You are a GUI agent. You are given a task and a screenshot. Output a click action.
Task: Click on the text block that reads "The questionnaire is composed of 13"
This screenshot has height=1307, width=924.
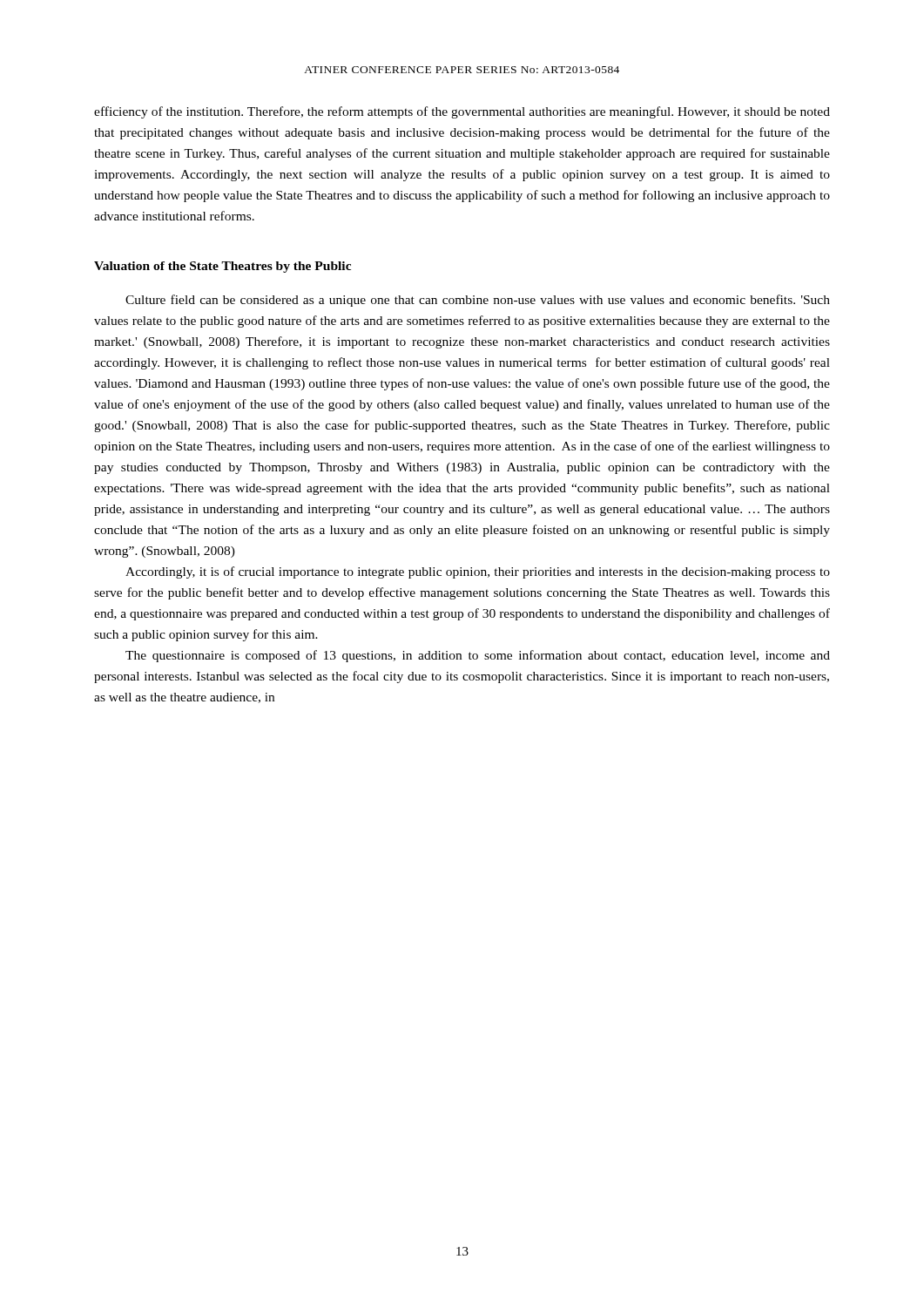click(462, 676)
